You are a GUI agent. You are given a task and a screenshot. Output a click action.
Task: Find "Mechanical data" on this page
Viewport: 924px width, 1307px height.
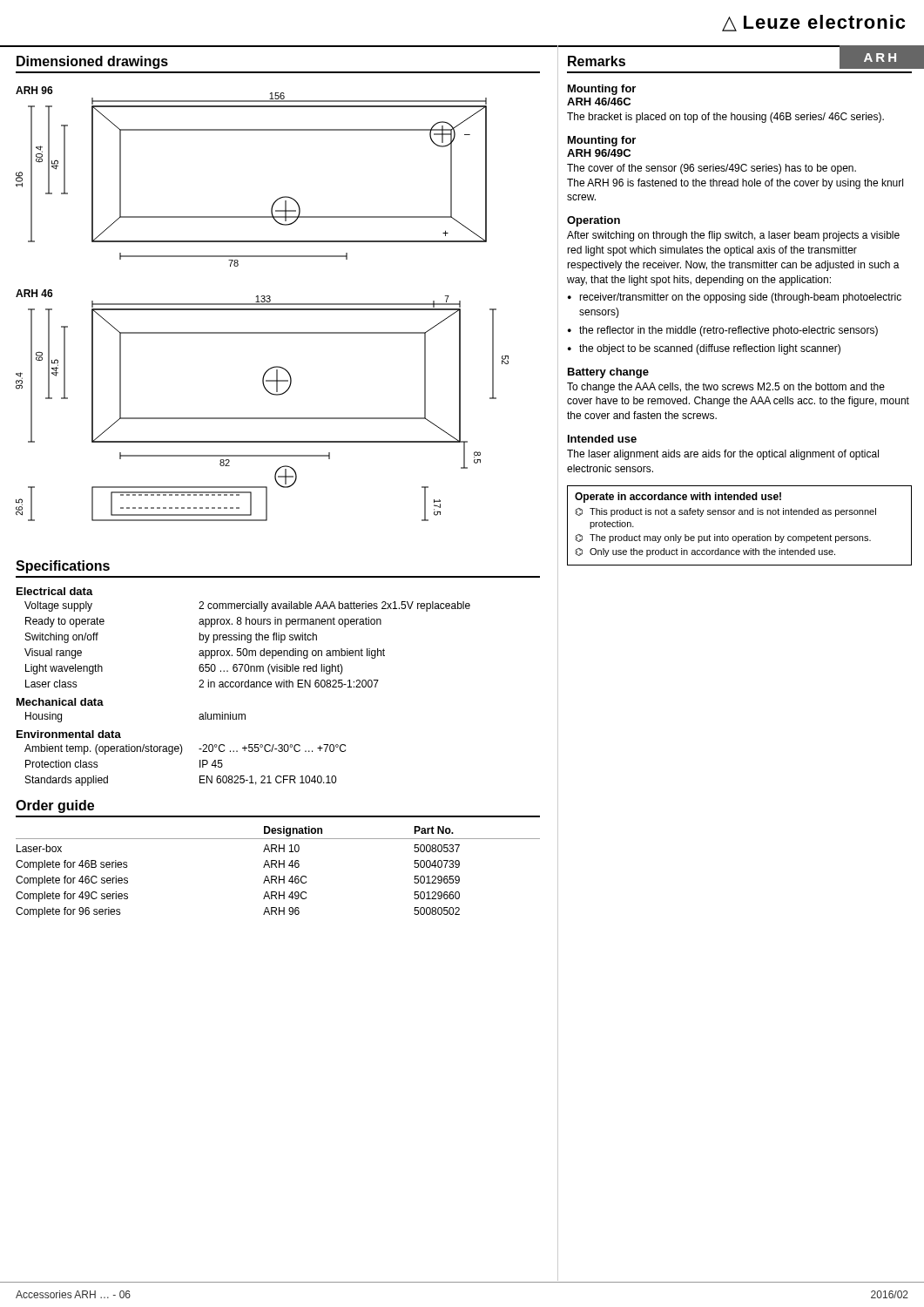(x=59, y=702)
